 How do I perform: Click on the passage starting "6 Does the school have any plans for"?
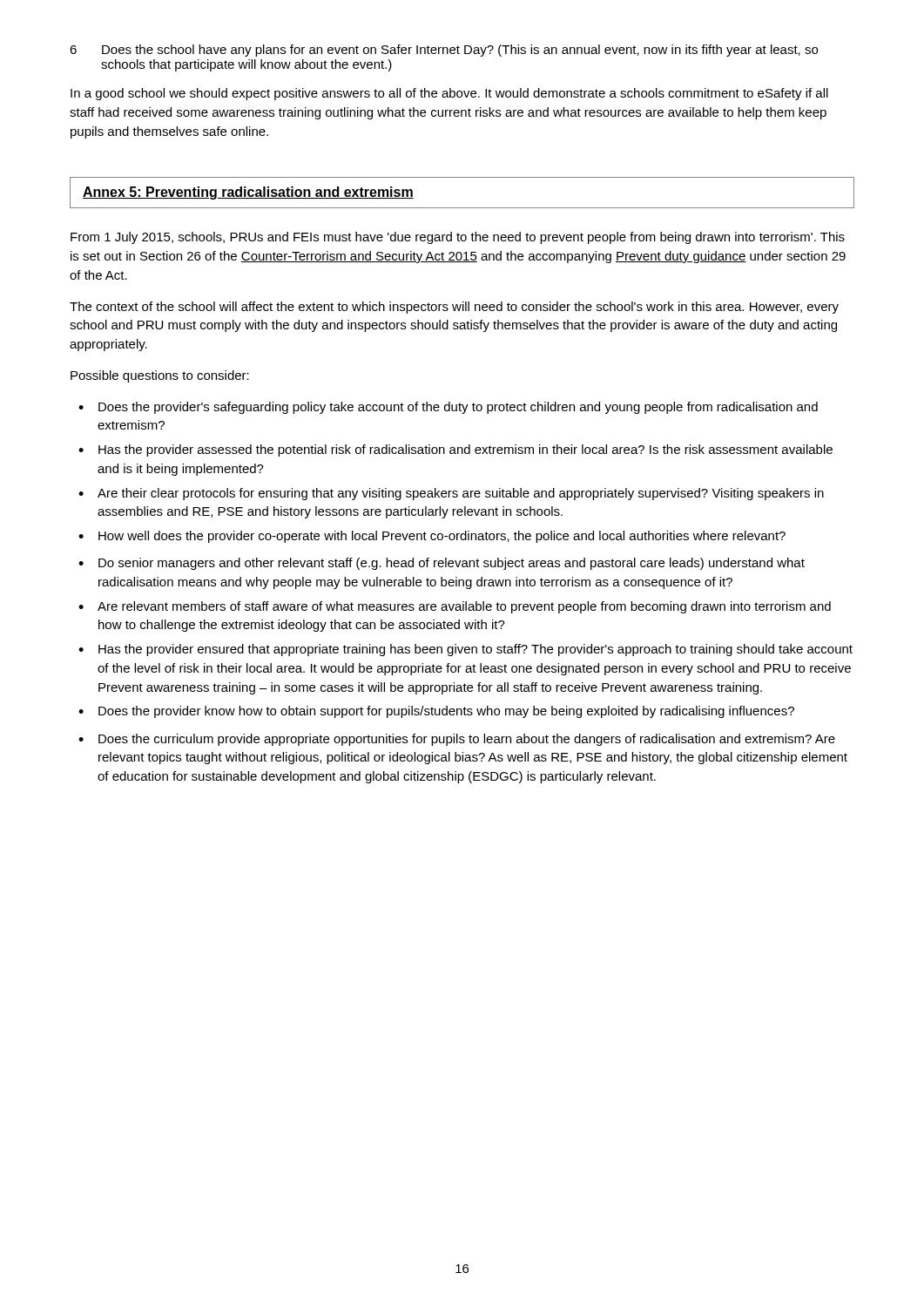(462, 57)
